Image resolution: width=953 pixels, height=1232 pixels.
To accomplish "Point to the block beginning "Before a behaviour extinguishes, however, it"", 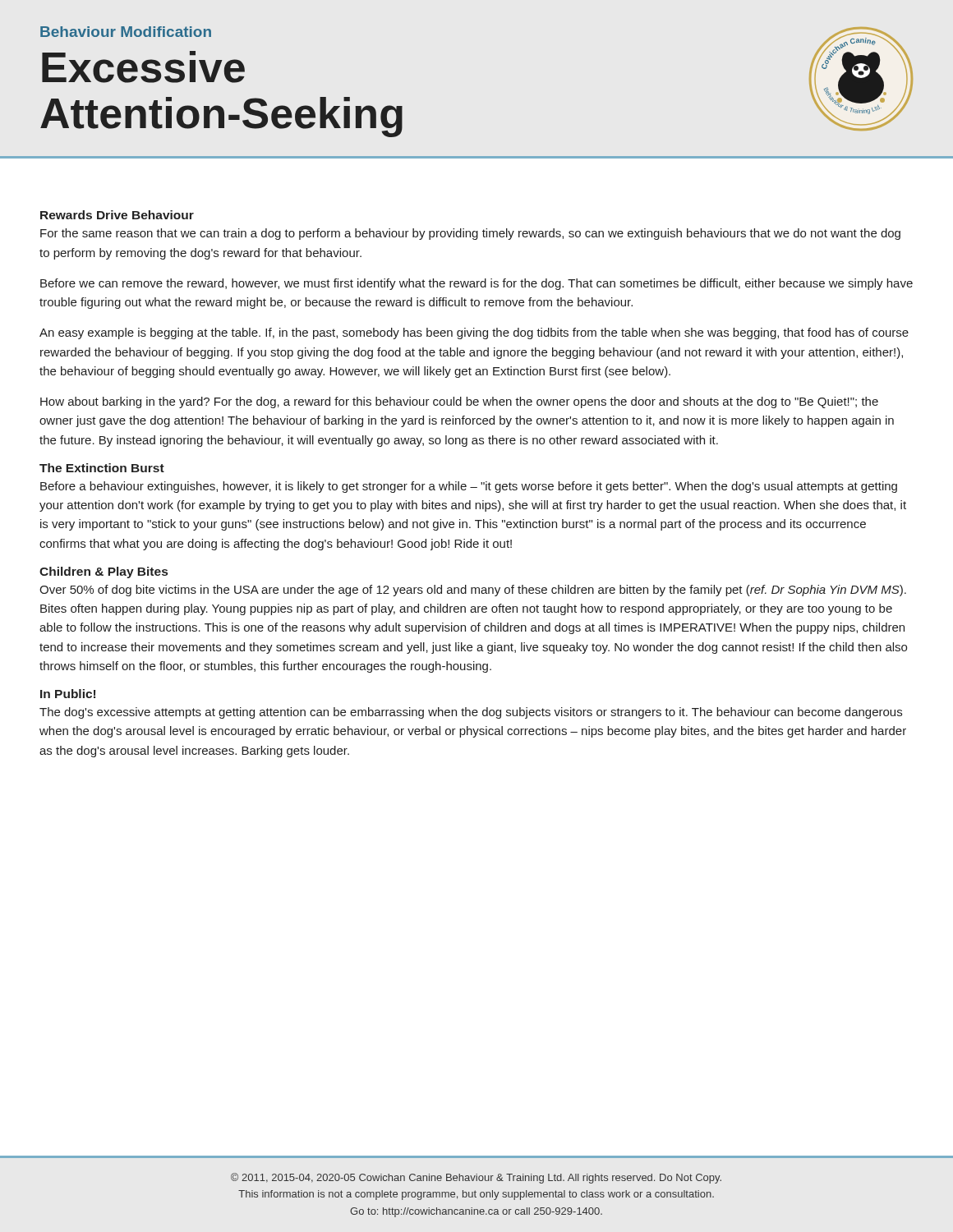I will (473, 514).
